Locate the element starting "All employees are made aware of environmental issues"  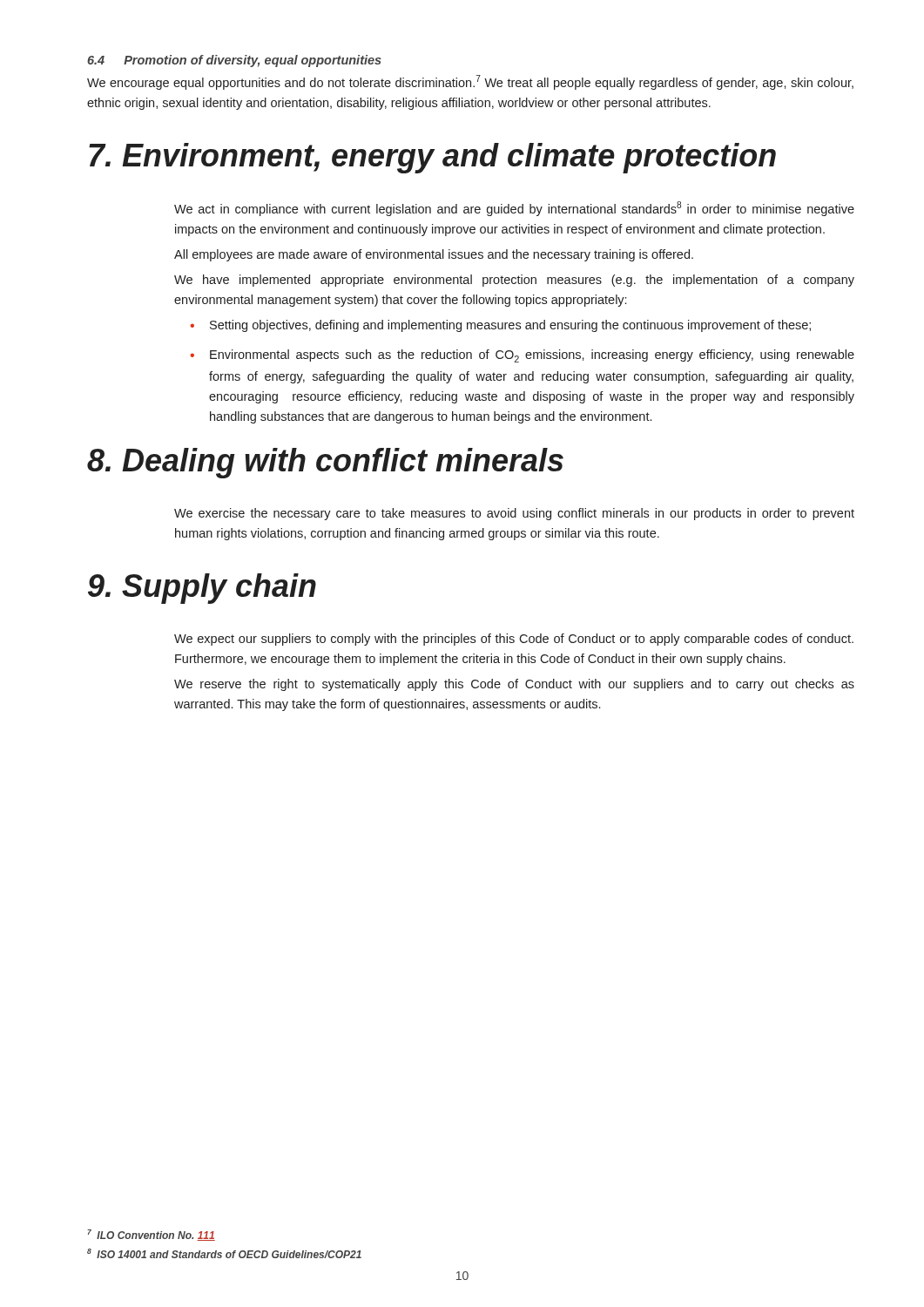pos(434,254)
